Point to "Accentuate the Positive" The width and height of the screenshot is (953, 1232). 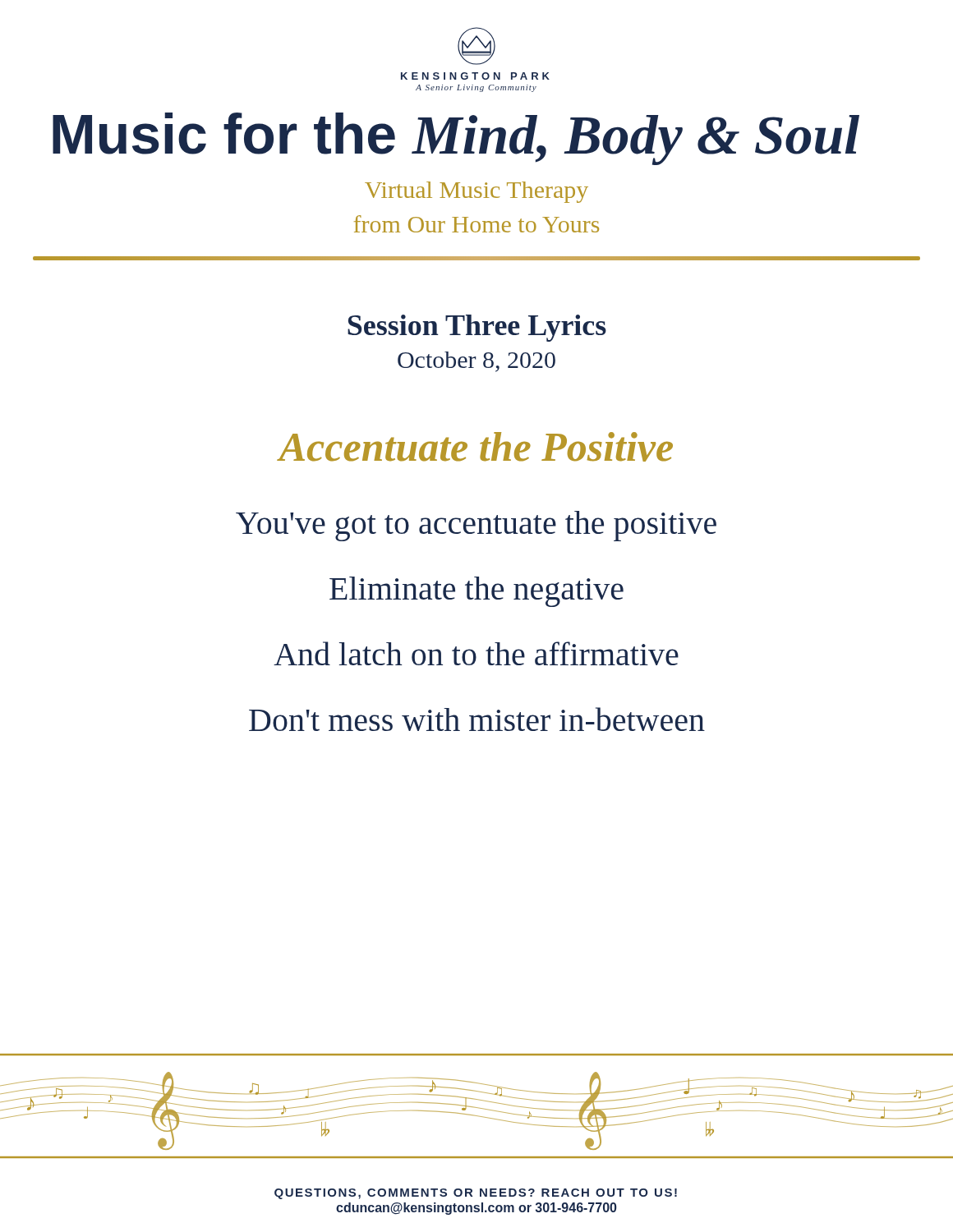(x=476, y=447)
